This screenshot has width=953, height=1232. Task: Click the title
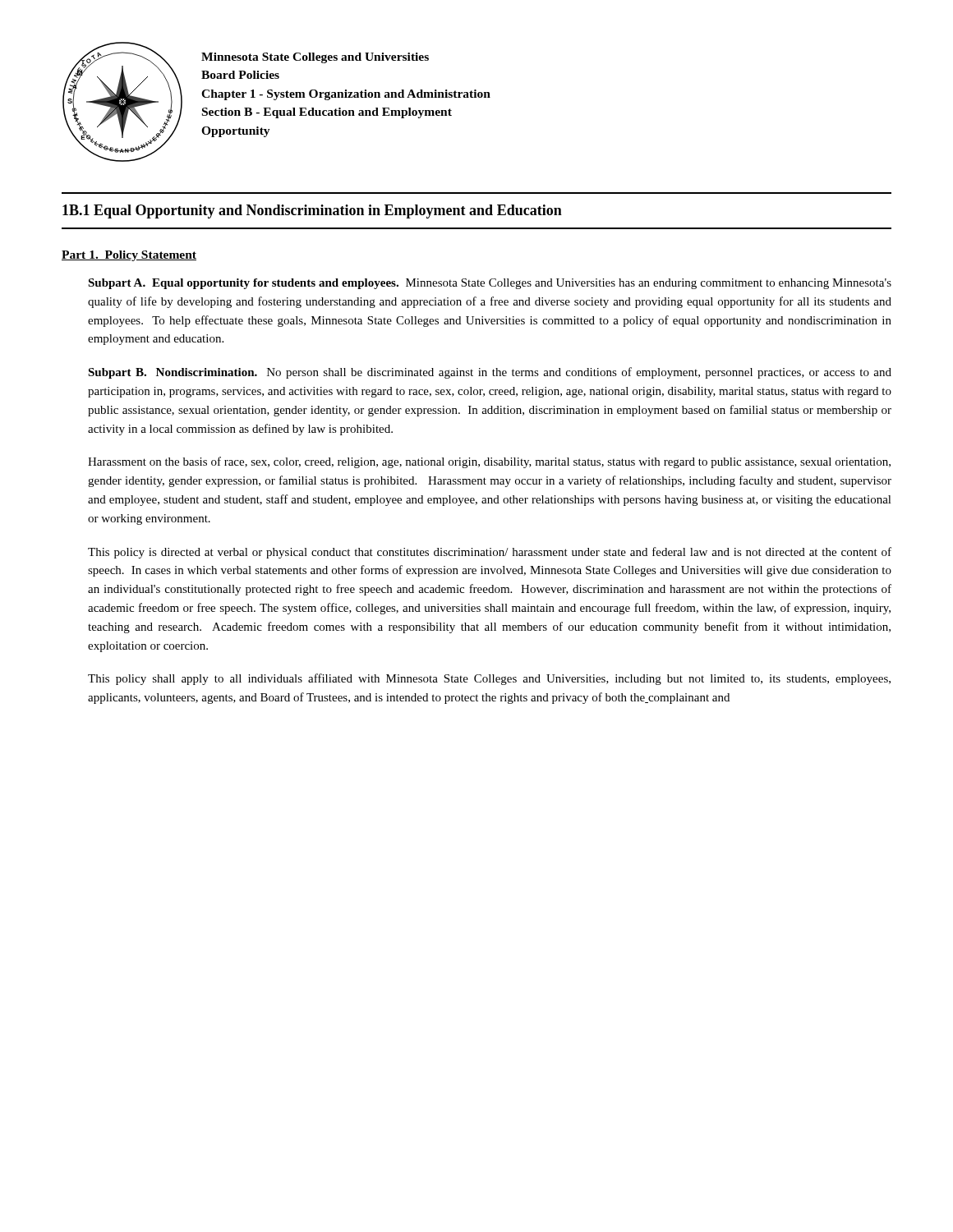click(476, 211)
